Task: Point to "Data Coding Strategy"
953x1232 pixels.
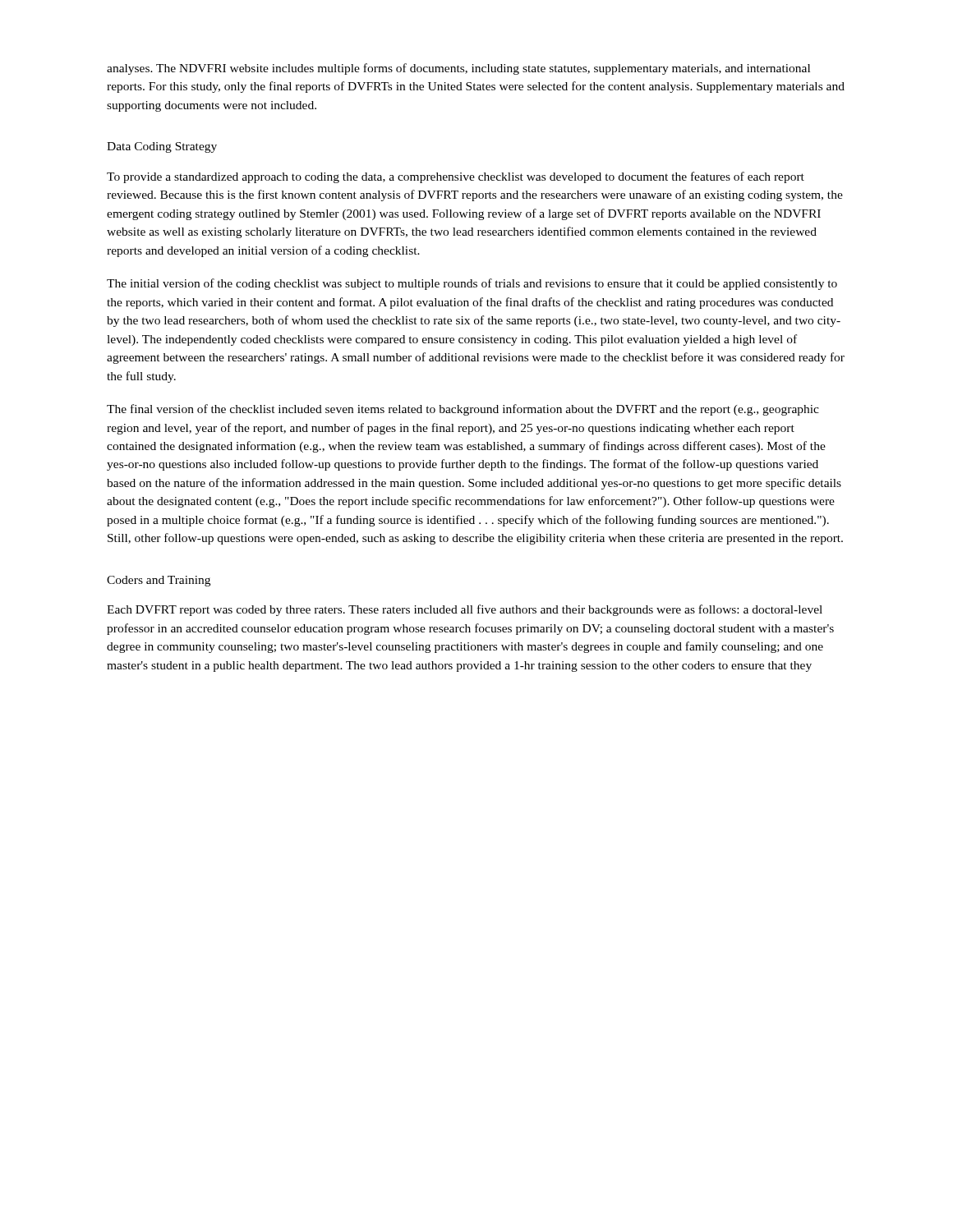Action: 162,146
